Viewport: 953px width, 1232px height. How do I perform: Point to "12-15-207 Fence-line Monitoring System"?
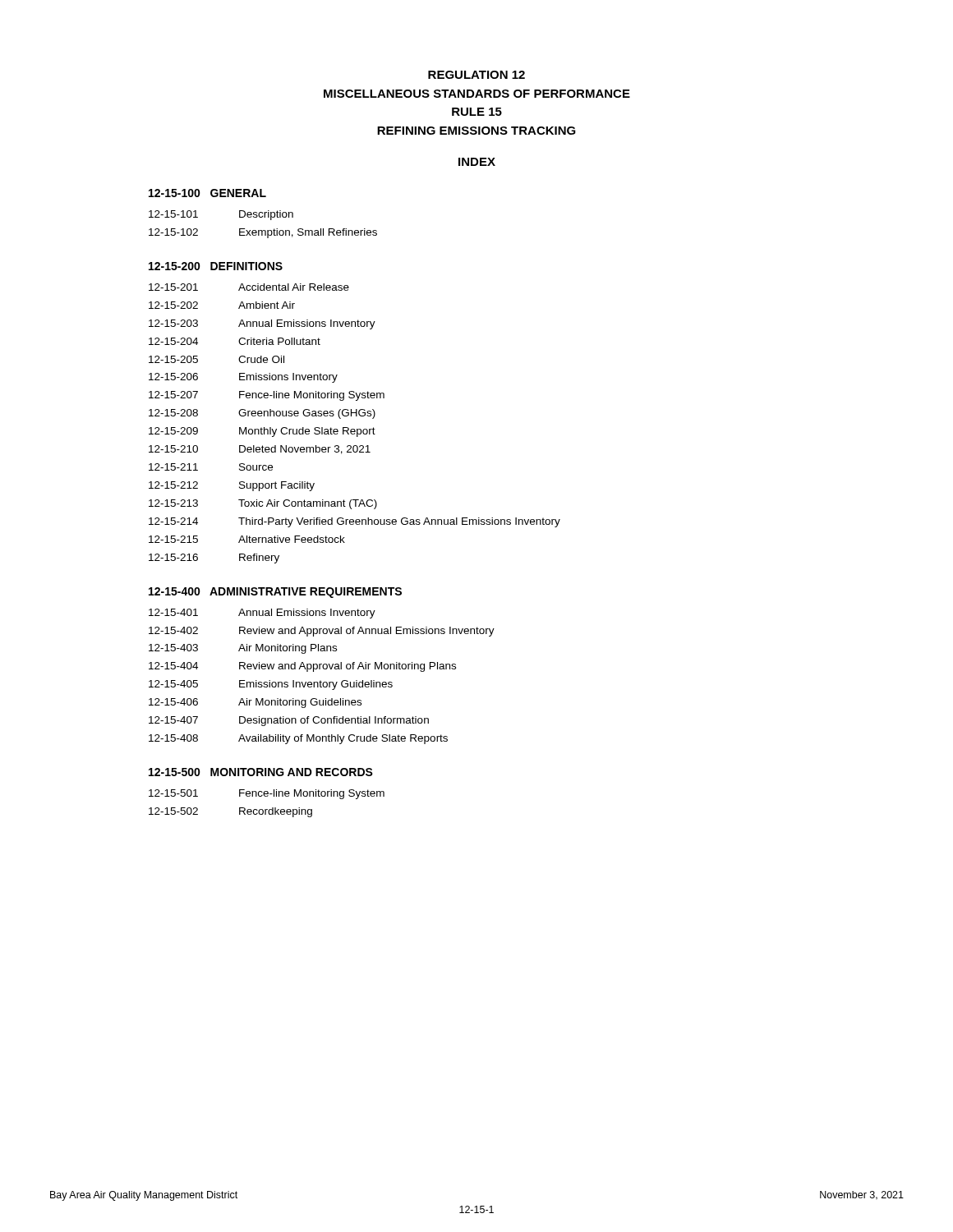[x=267, y=396]
